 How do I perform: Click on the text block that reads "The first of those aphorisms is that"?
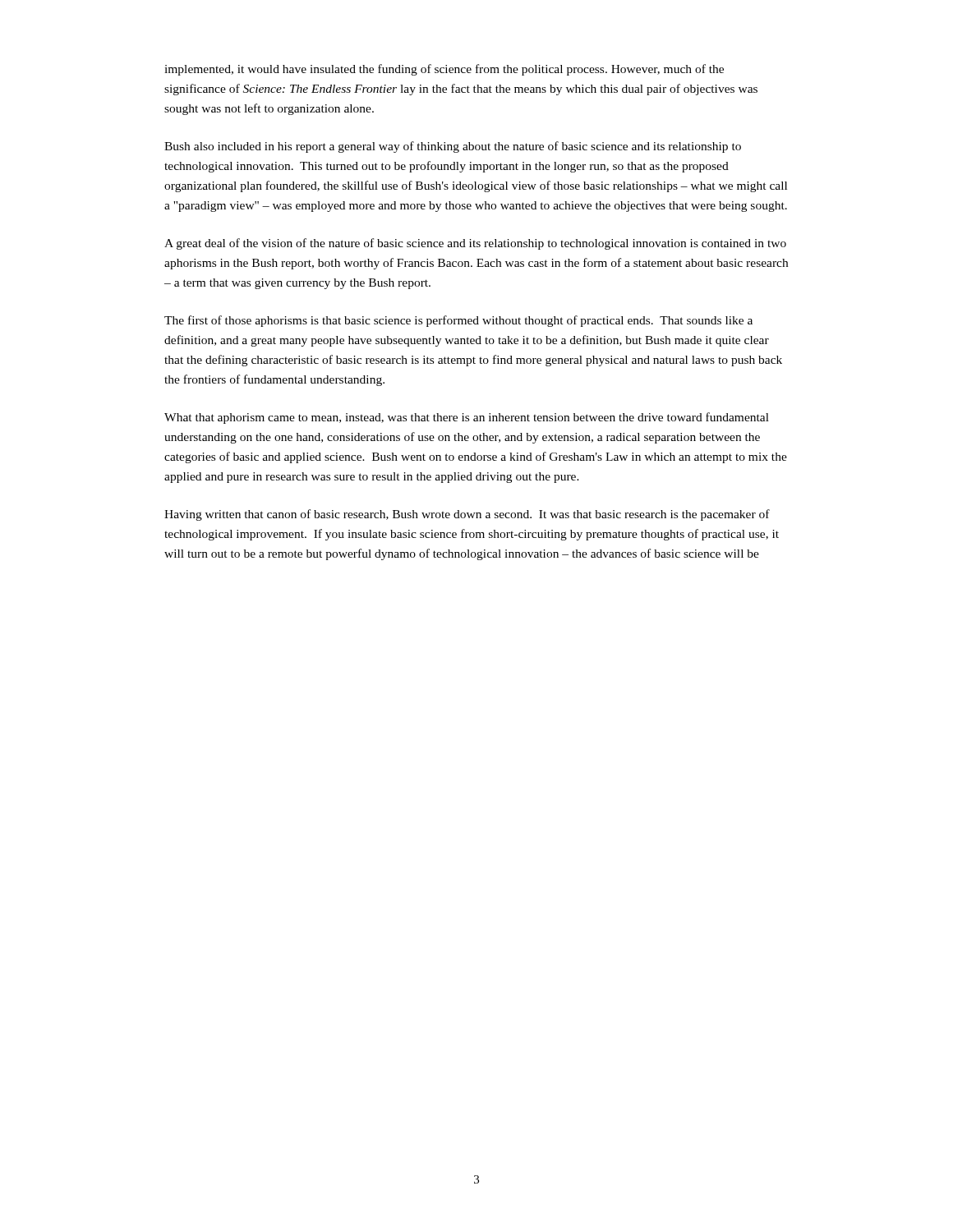(x=473, y=350)
